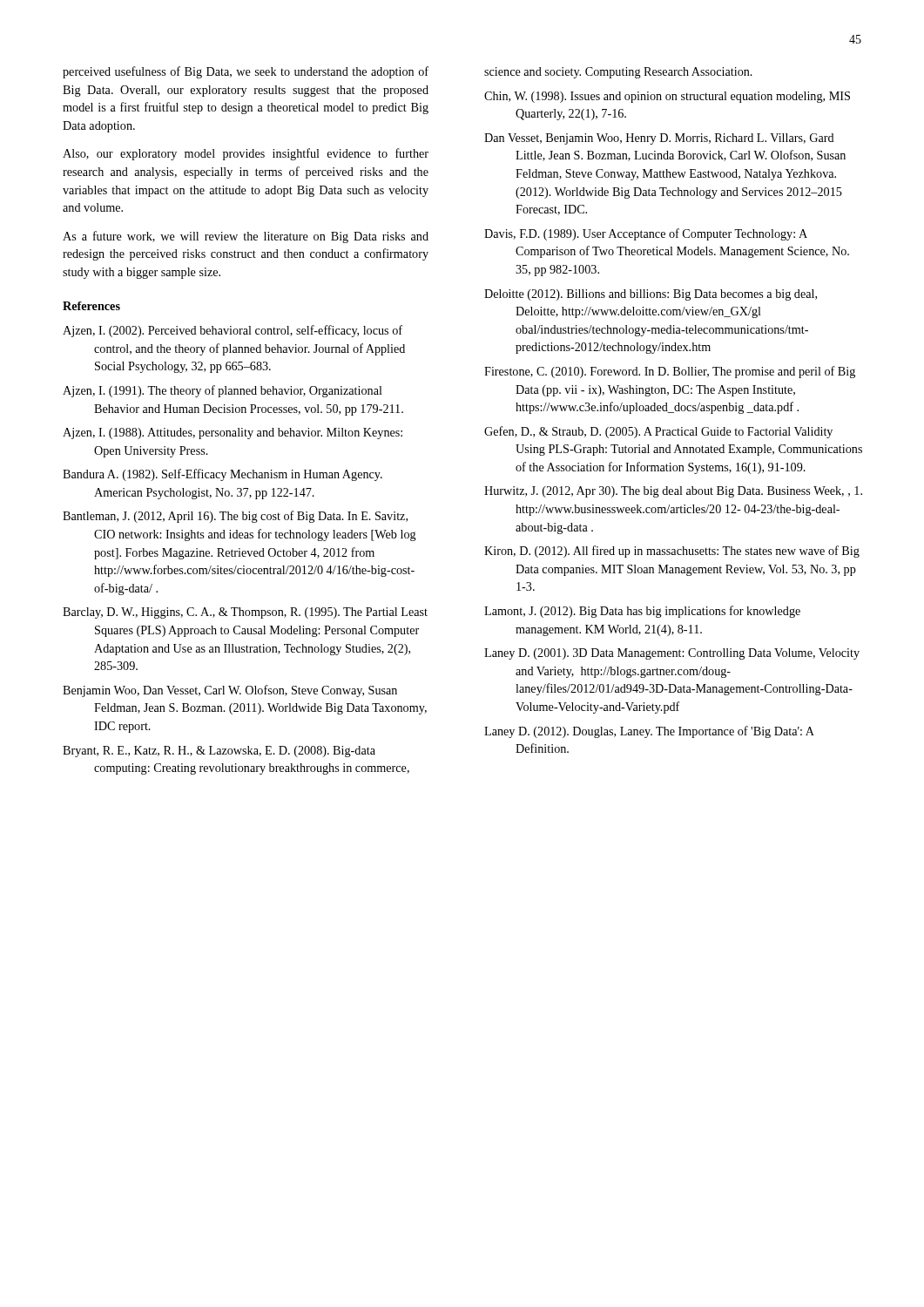Select the block starting "Also, our exploratory"

246,181
